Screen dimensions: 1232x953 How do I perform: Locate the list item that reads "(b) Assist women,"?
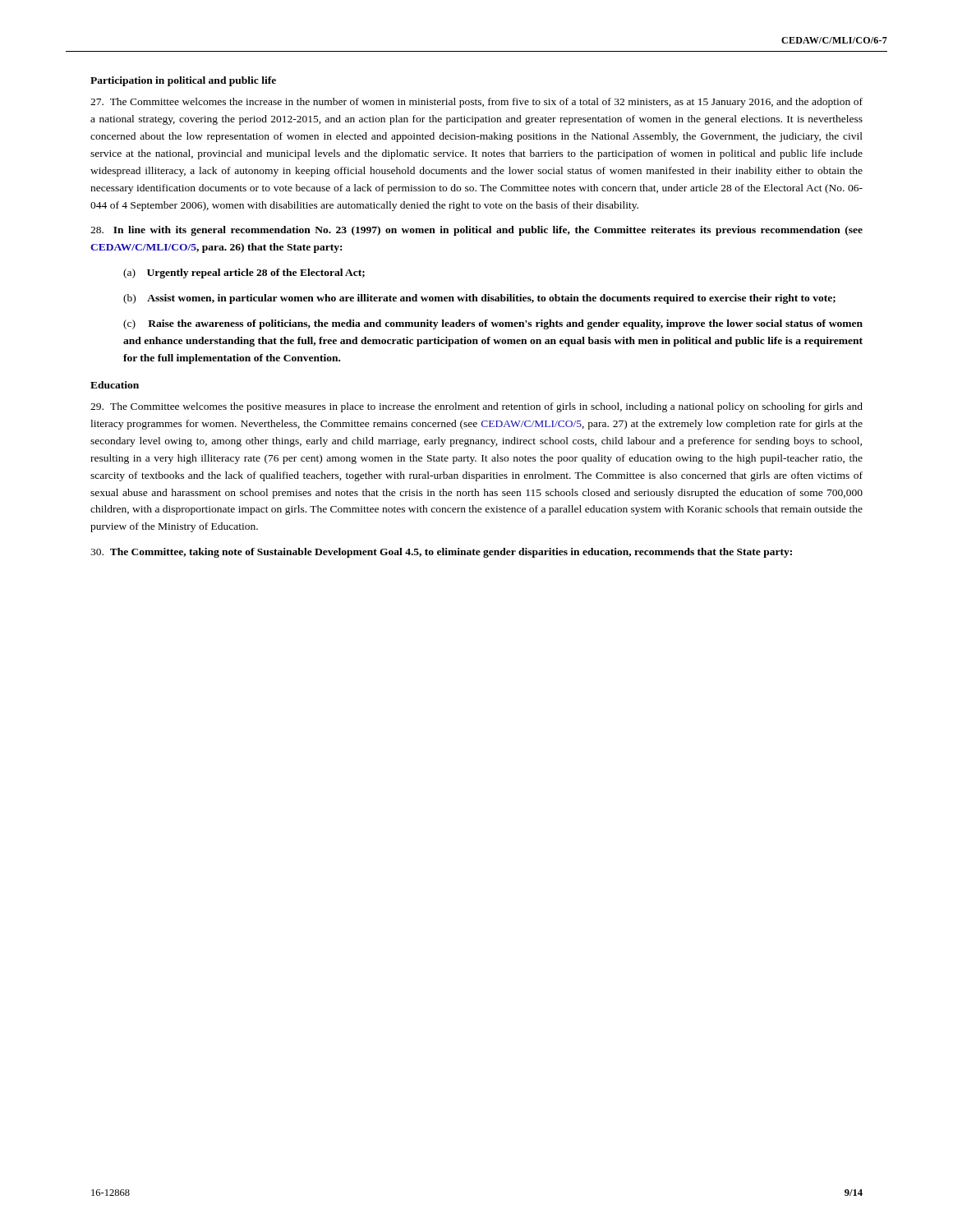coord(480,298)
